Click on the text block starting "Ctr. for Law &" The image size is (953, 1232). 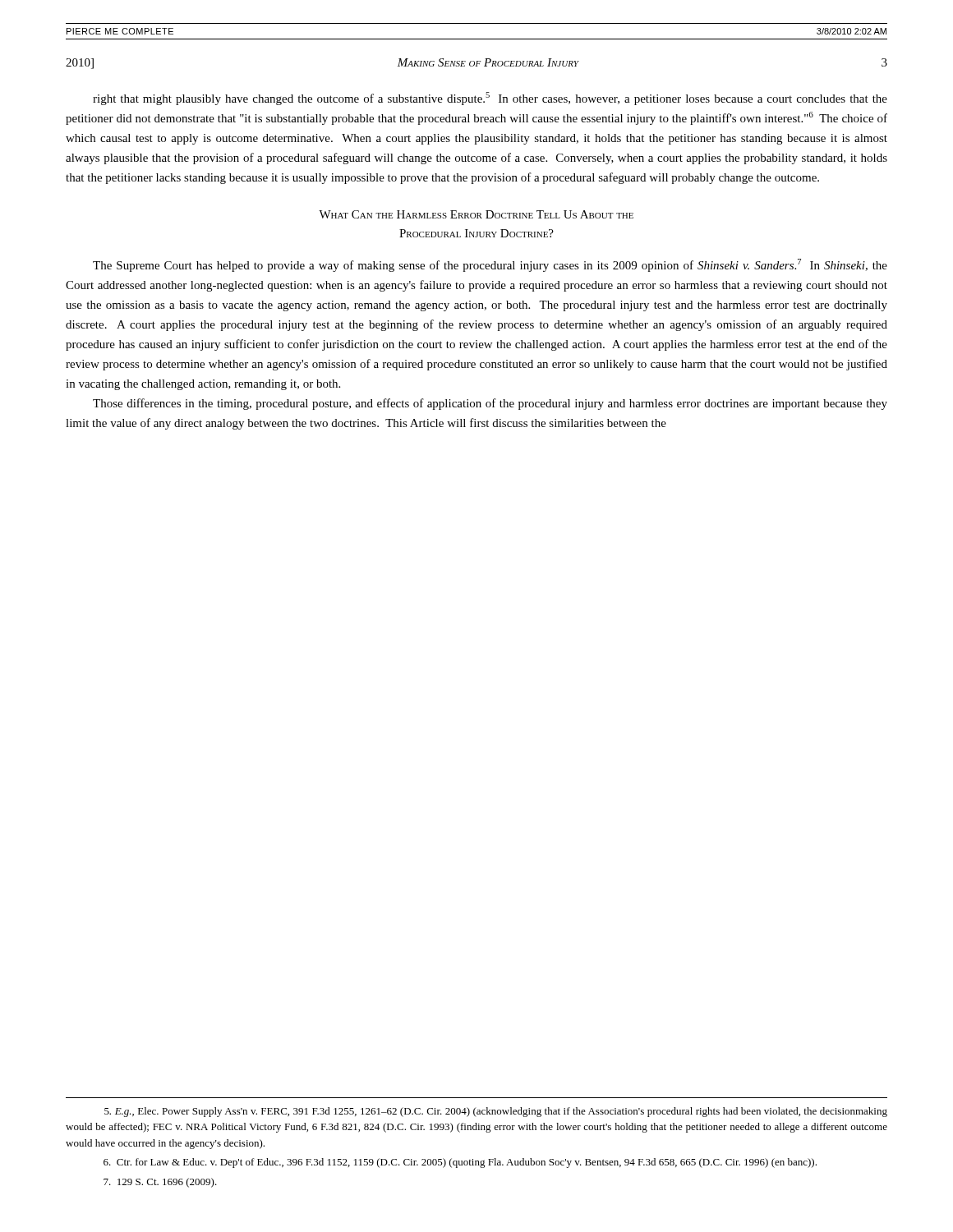pyautogui.click(x=452, y=1162)
